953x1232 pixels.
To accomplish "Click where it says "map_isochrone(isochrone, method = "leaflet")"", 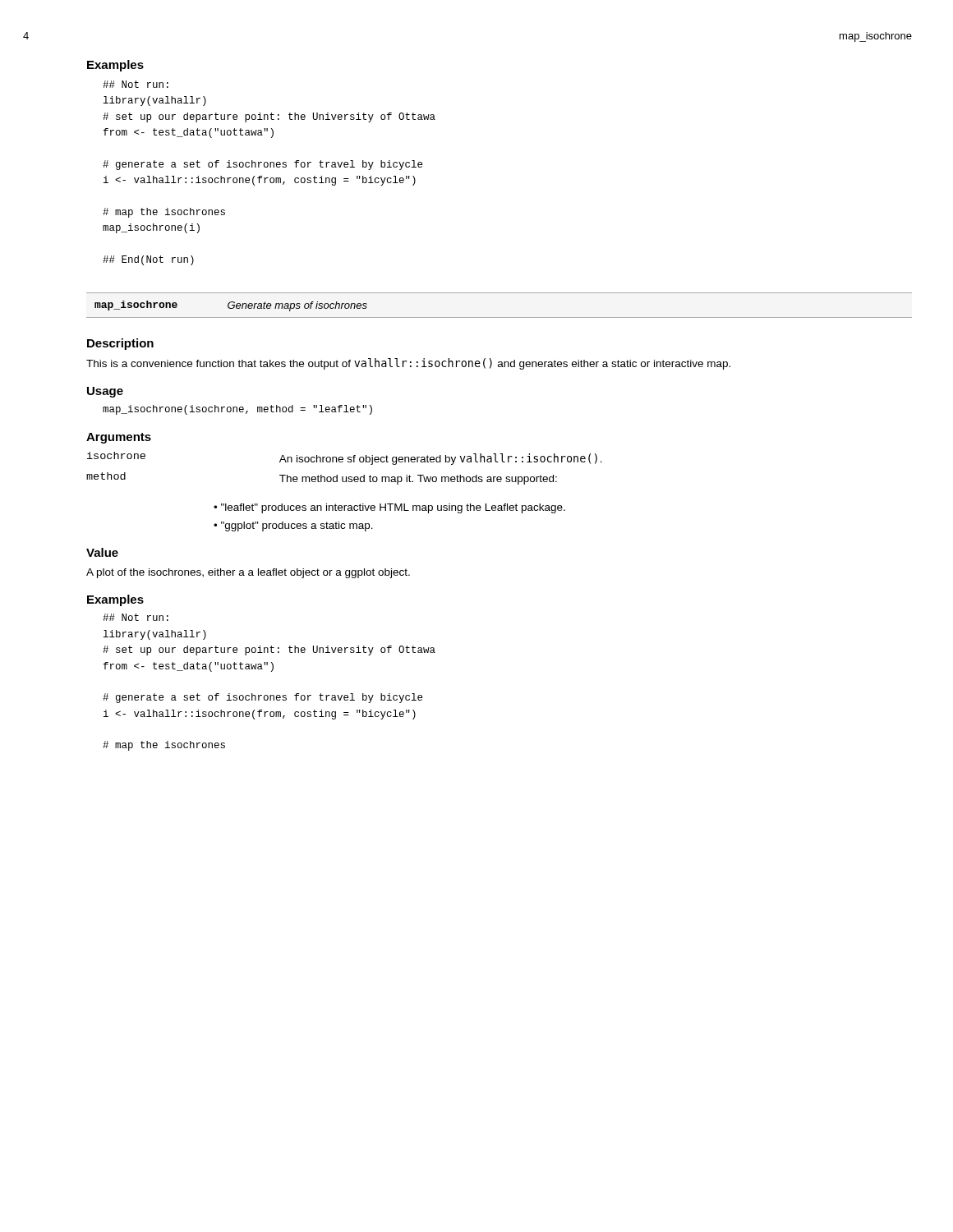I will (x=237, y=410).
